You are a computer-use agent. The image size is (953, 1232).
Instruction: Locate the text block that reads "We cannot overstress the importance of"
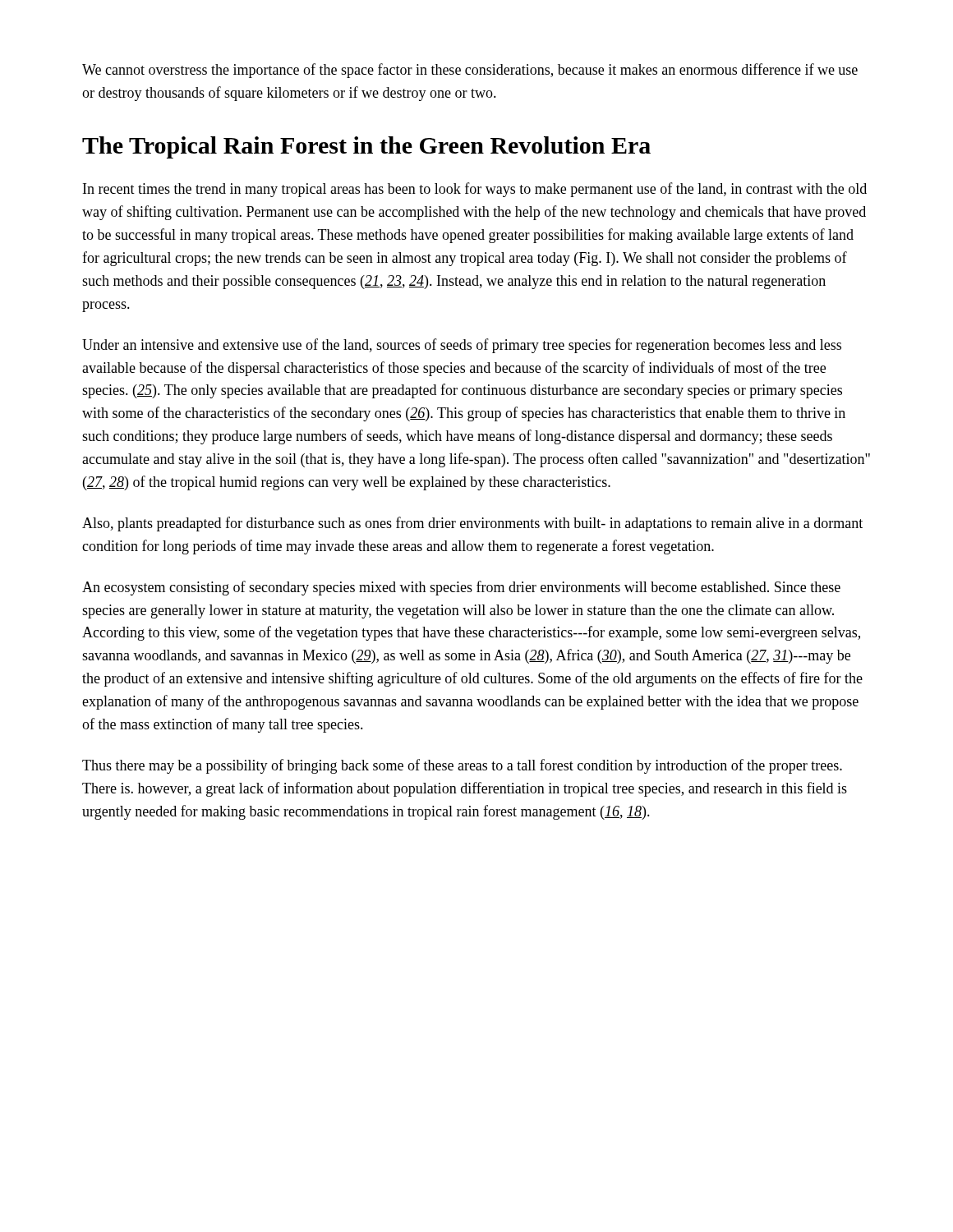[x=470, y=81]
